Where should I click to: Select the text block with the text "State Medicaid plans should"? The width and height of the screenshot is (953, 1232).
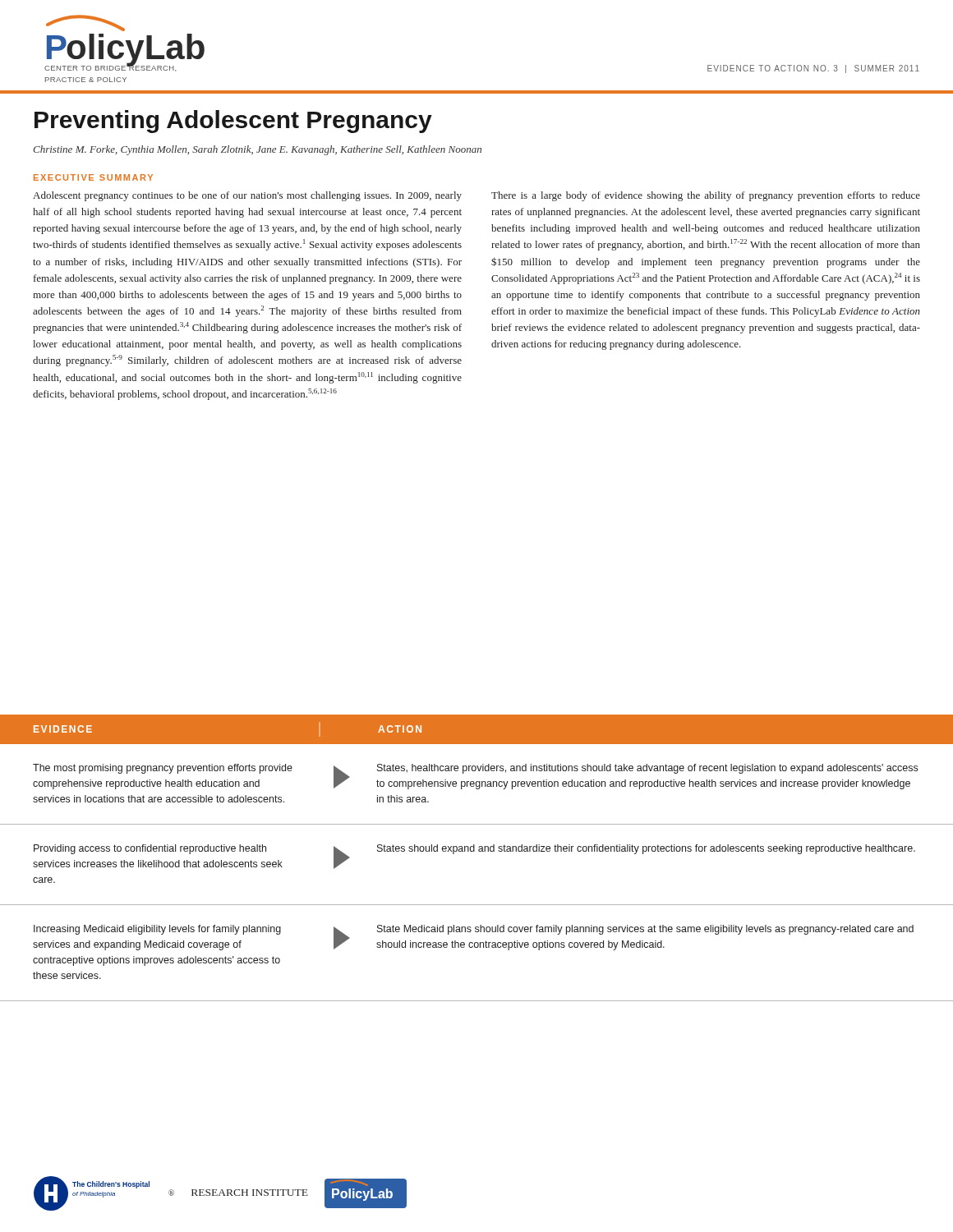pyautogui.click(x=645, y=937)
